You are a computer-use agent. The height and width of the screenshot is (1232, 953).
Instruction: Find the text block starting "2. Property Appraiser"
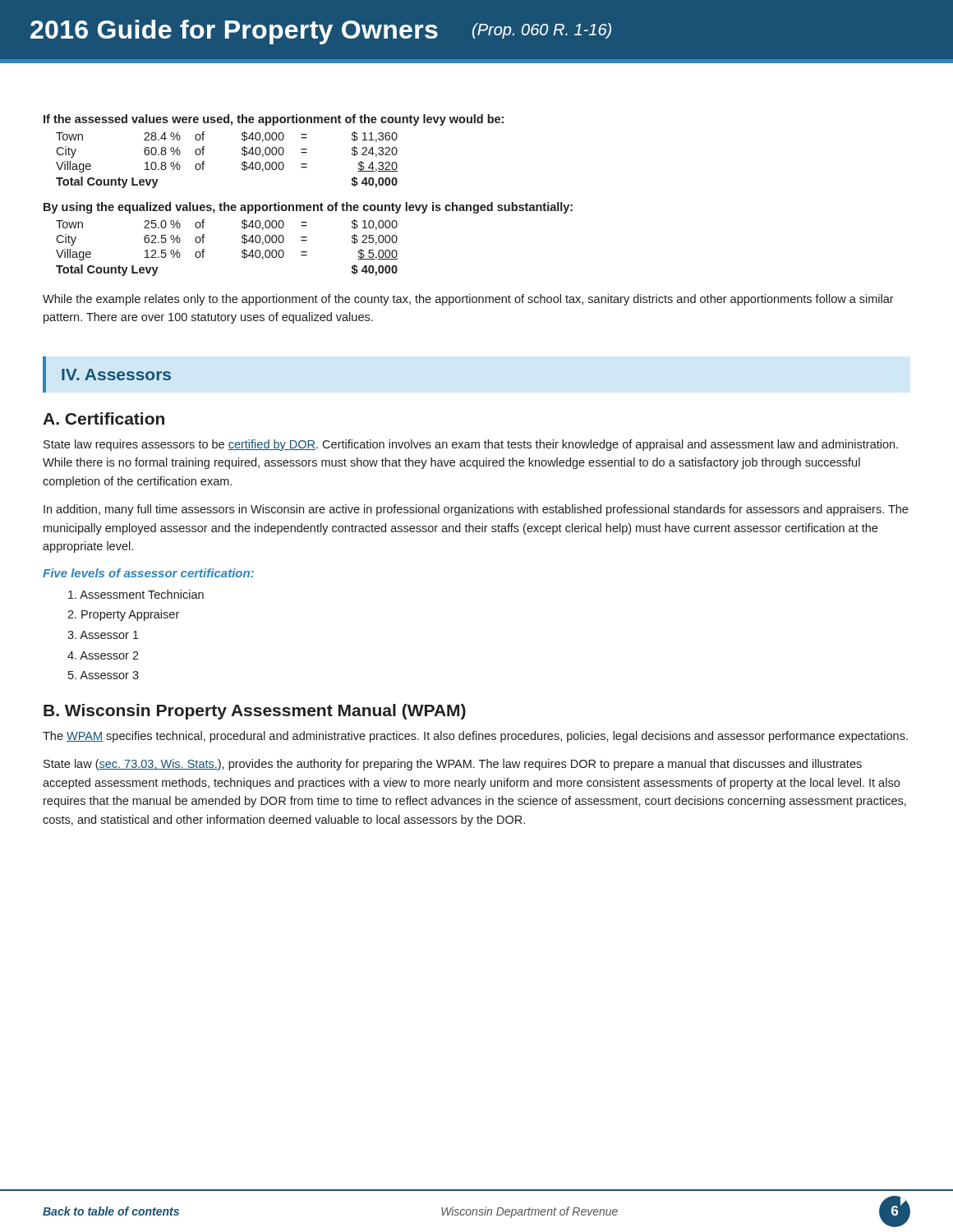(x=123, y=615)
